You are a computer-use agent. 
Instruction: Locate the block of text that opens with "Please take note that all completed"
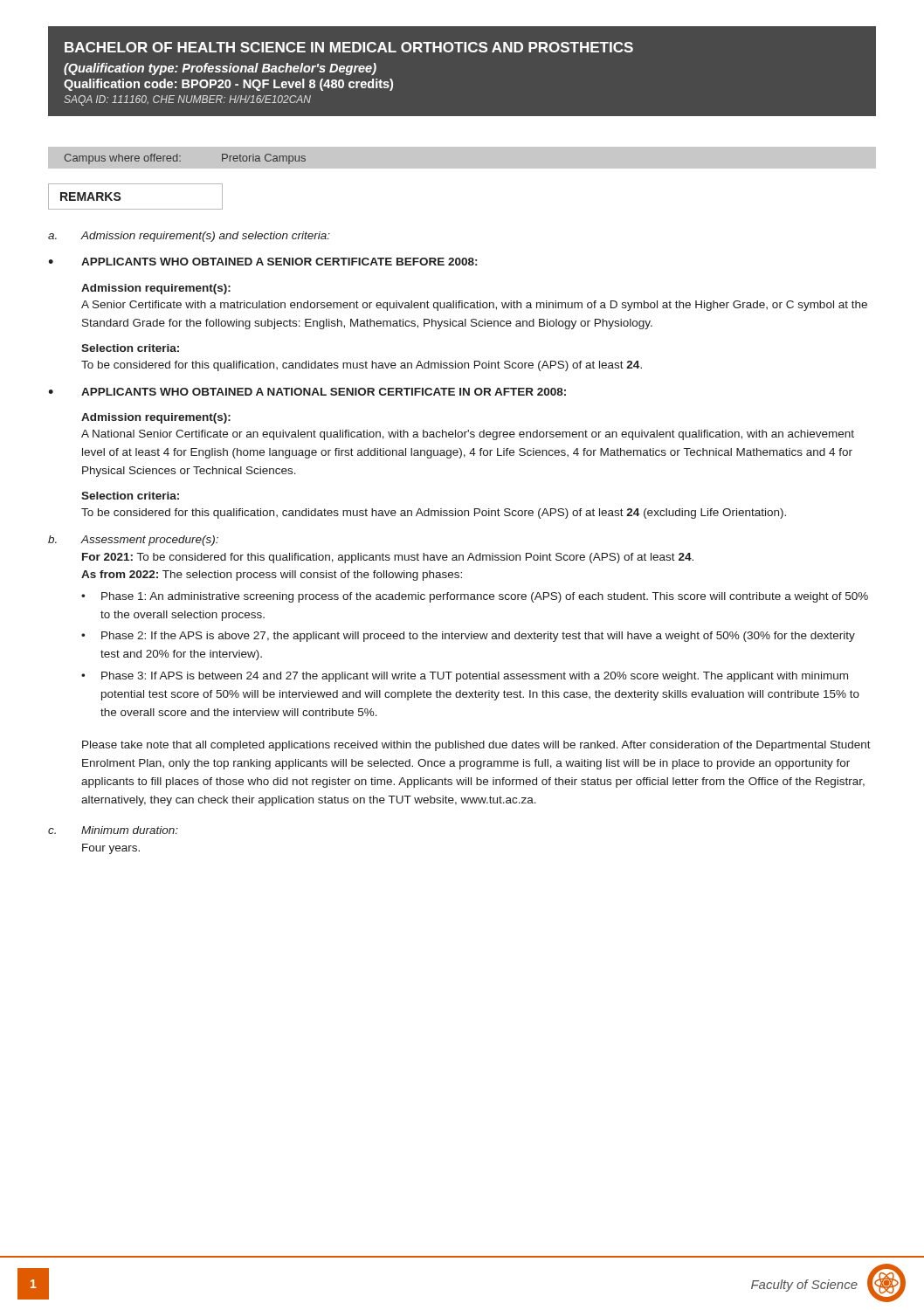click(476, 772)
